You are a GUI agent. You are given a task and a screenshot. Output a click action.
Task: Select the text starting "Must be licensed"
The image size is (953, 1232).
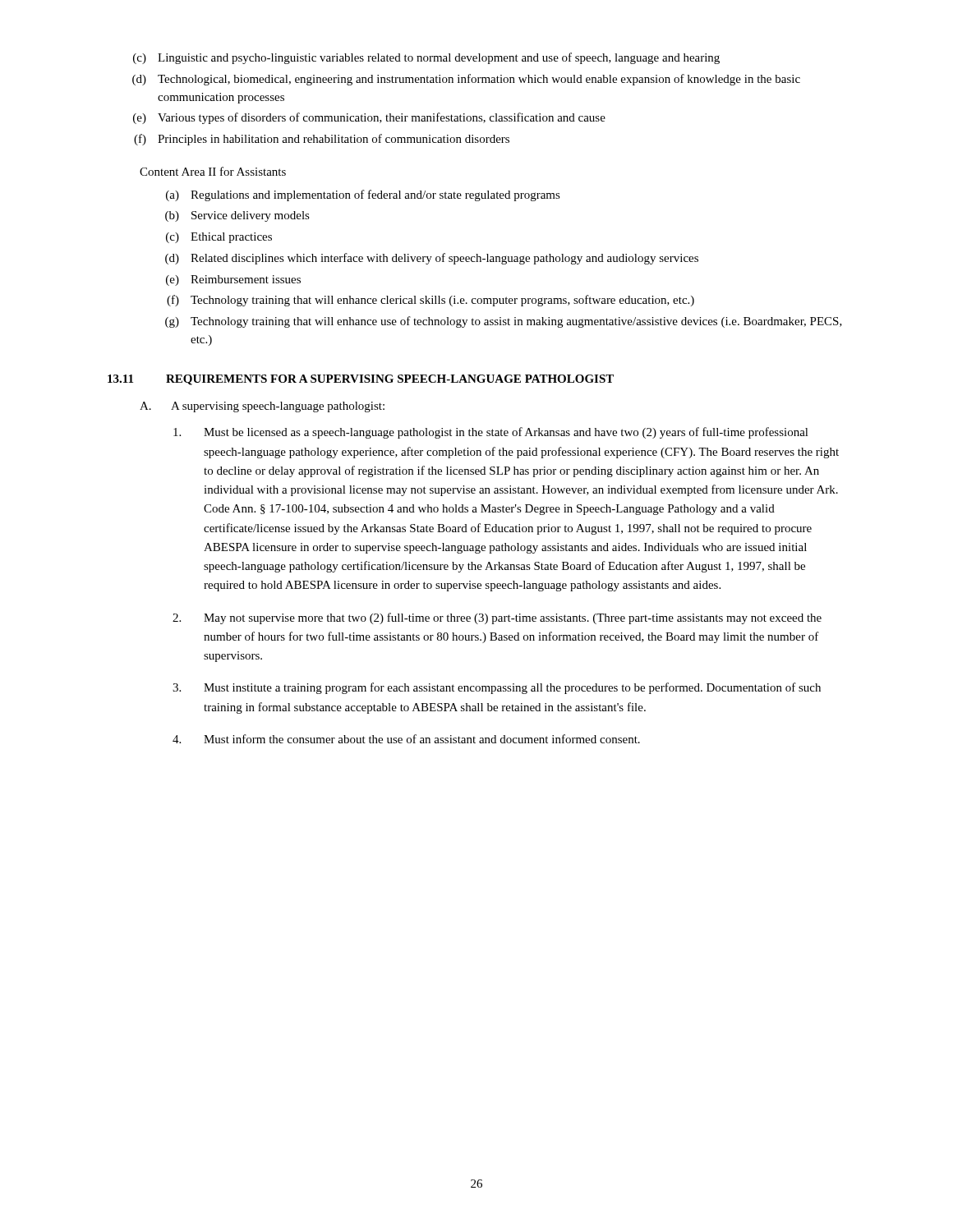point(509,509)
